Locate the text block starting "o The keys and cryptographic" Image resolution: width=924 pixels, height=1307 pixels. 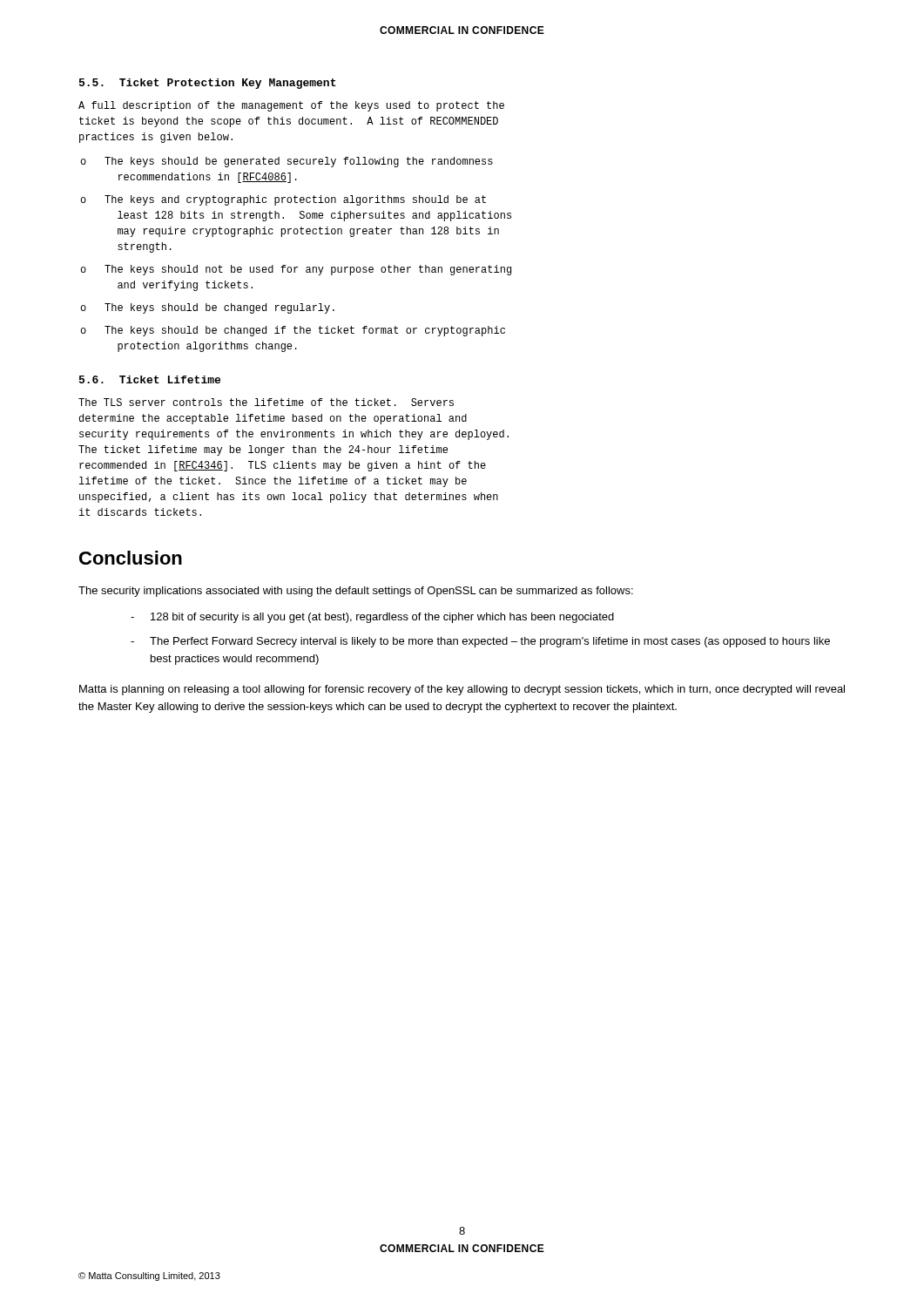[x=462, y=224]
